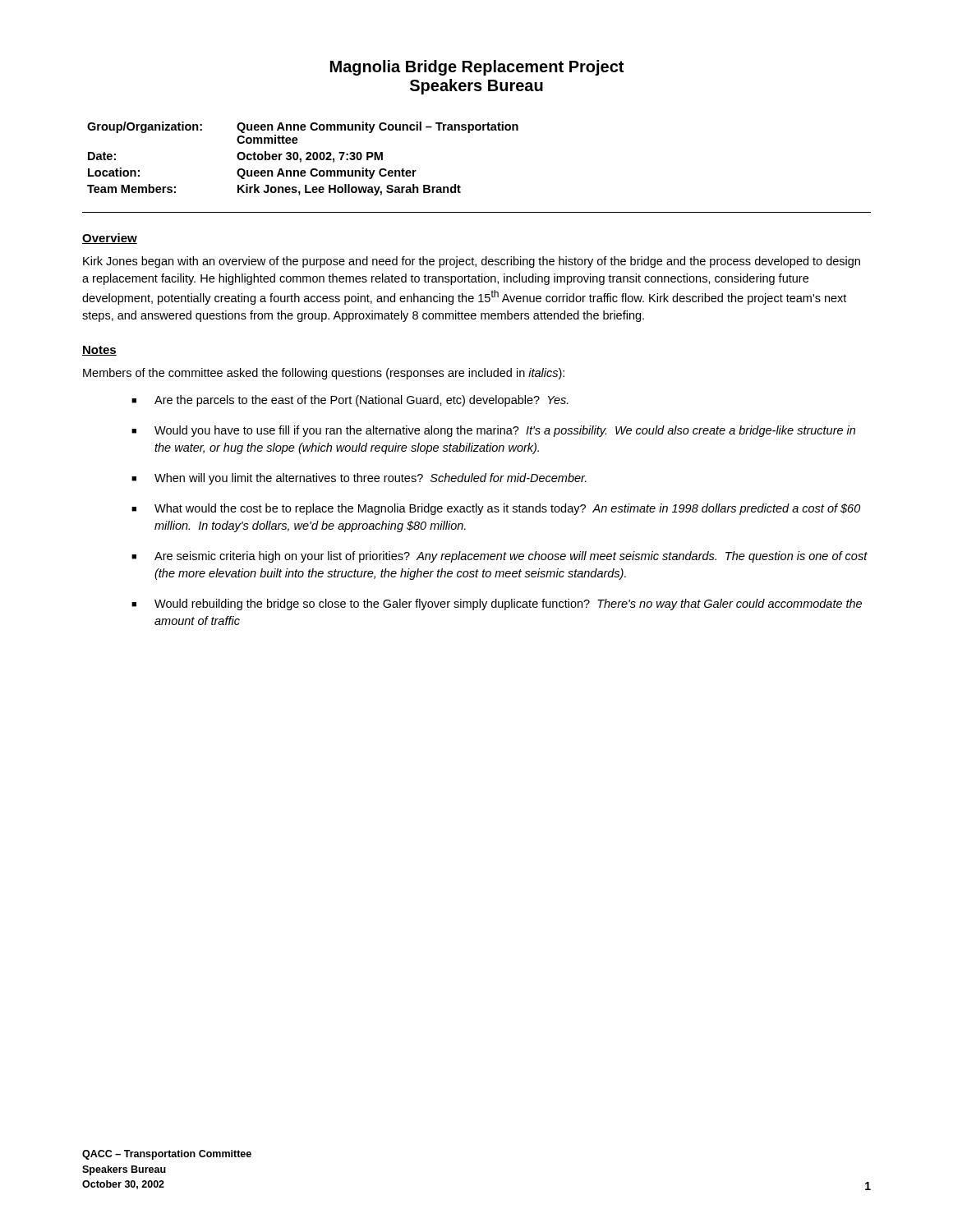This screenshot has height=1232, width=953.
Task: Find the table that mentions "Queen Anne Community Council –"
Action: pyautogui.click(x=476, y=158)
